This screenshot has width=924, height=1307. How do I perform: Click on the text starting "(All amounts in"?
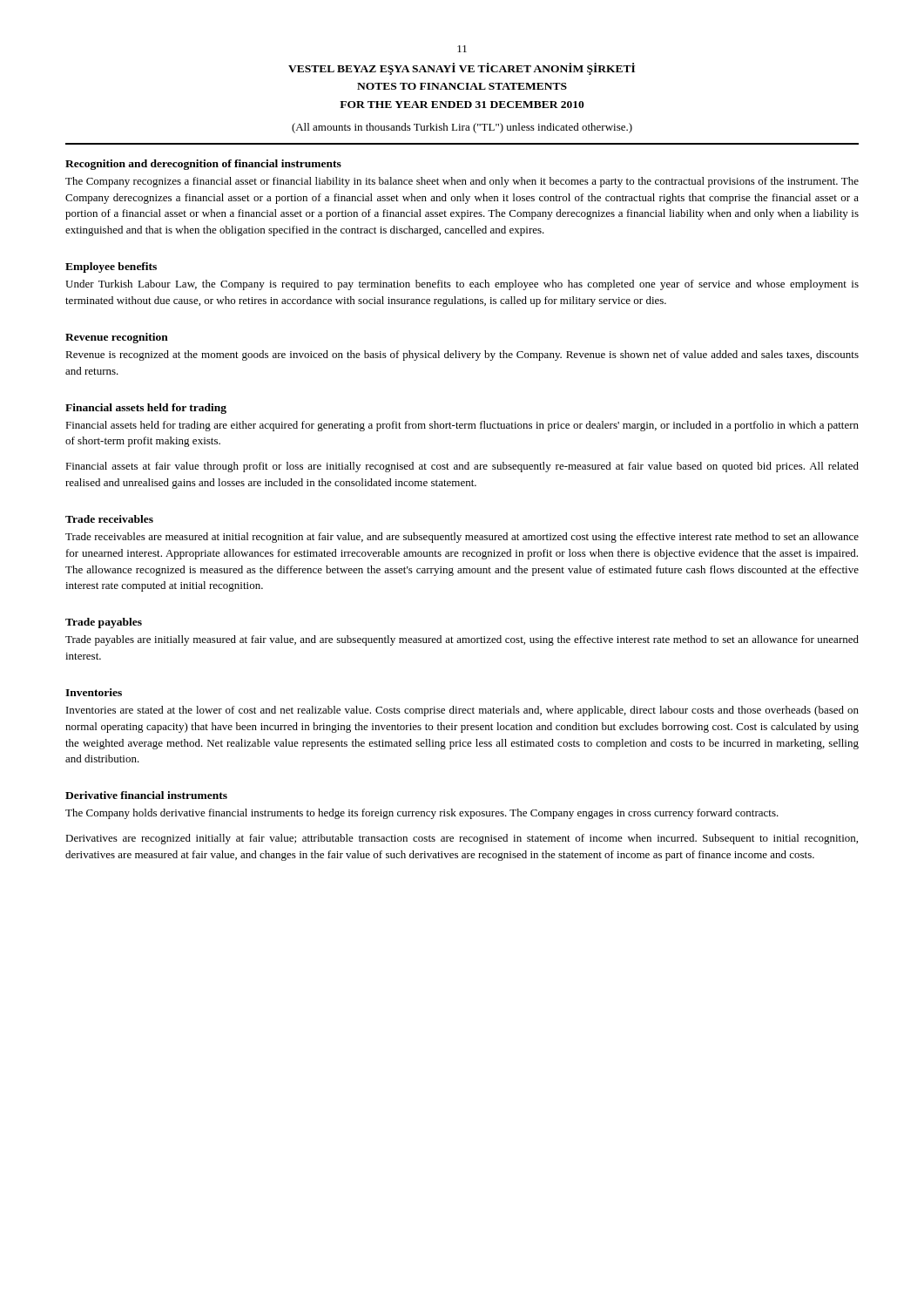coord(462,127)
